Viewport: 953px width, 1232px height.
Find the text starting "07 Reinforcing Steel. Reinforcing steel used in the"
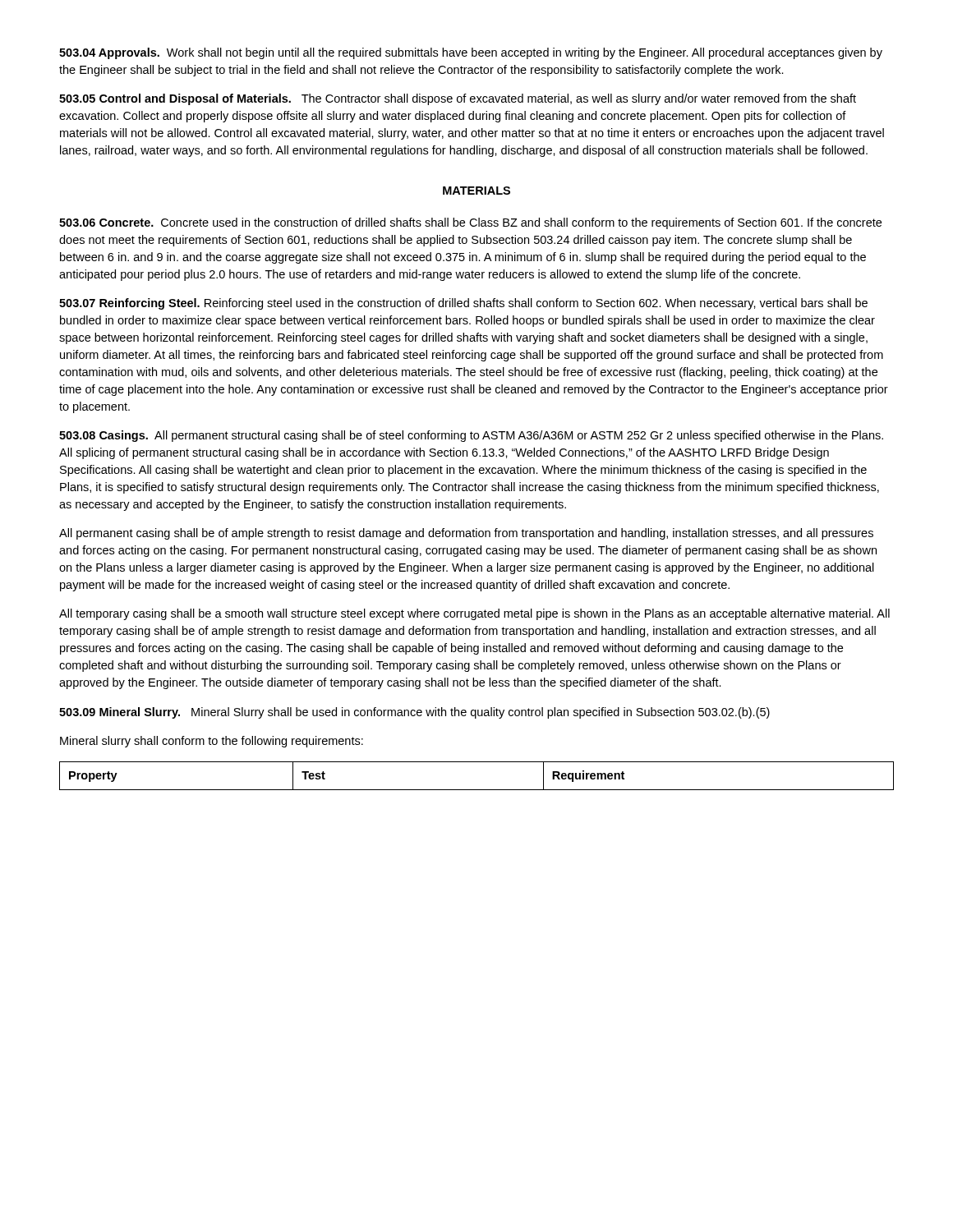pos(473,355)
